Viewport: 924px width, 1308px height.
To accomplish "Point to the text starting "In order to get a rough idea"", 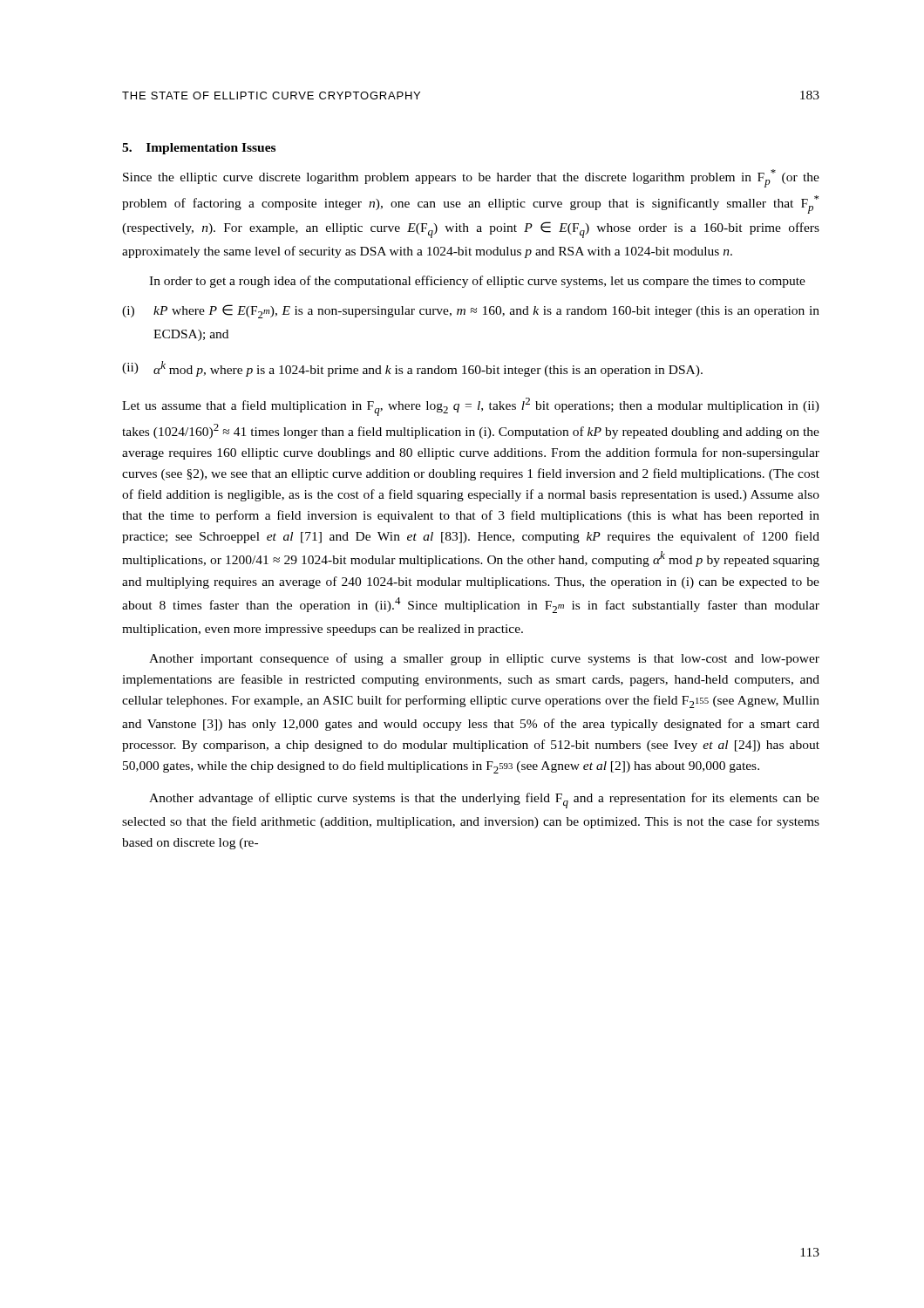I will click(477, 280).
